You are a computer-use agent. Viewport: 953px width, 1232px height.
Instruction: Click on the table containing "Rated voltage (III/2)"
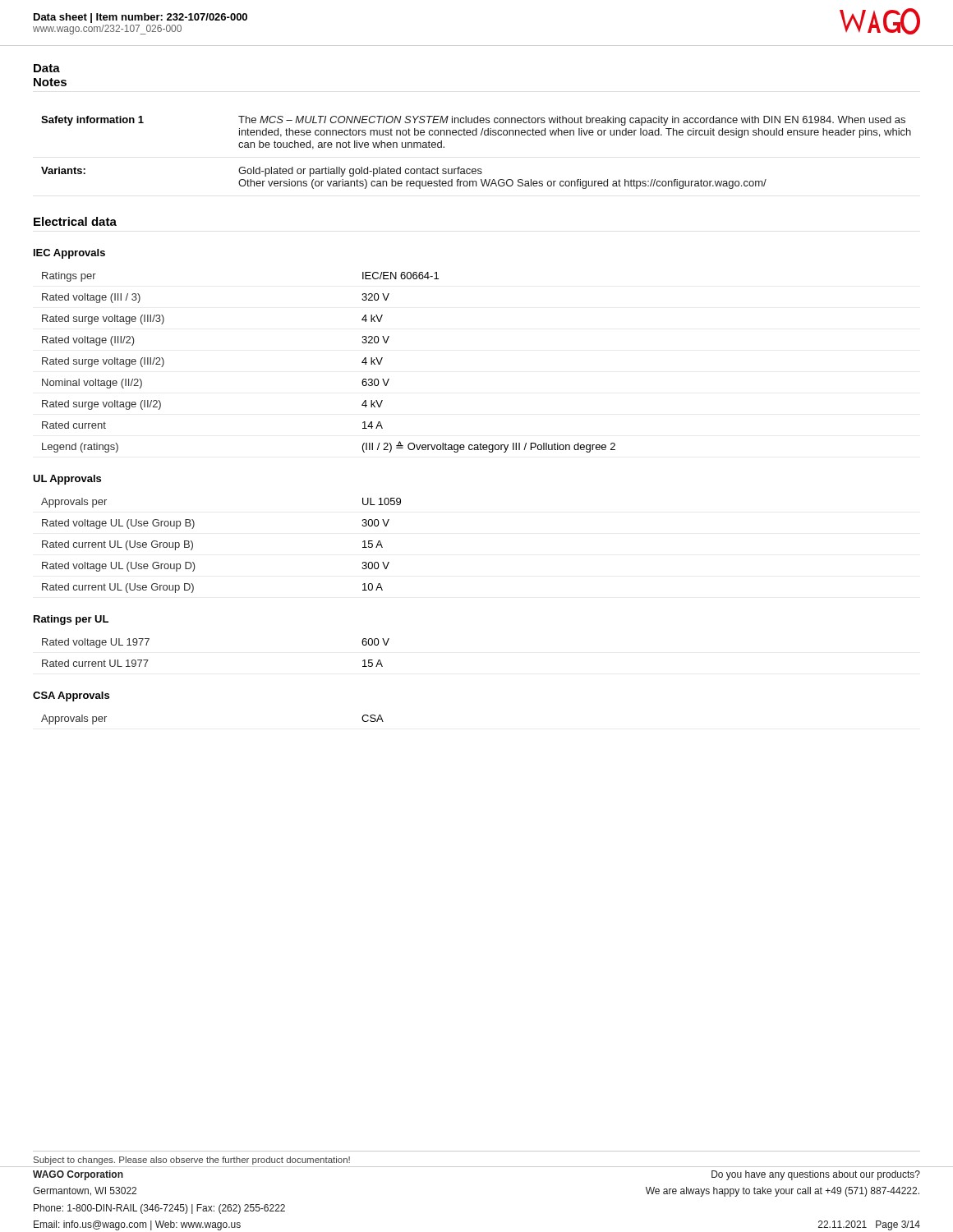pyautogui.click(x=476, y=361)
